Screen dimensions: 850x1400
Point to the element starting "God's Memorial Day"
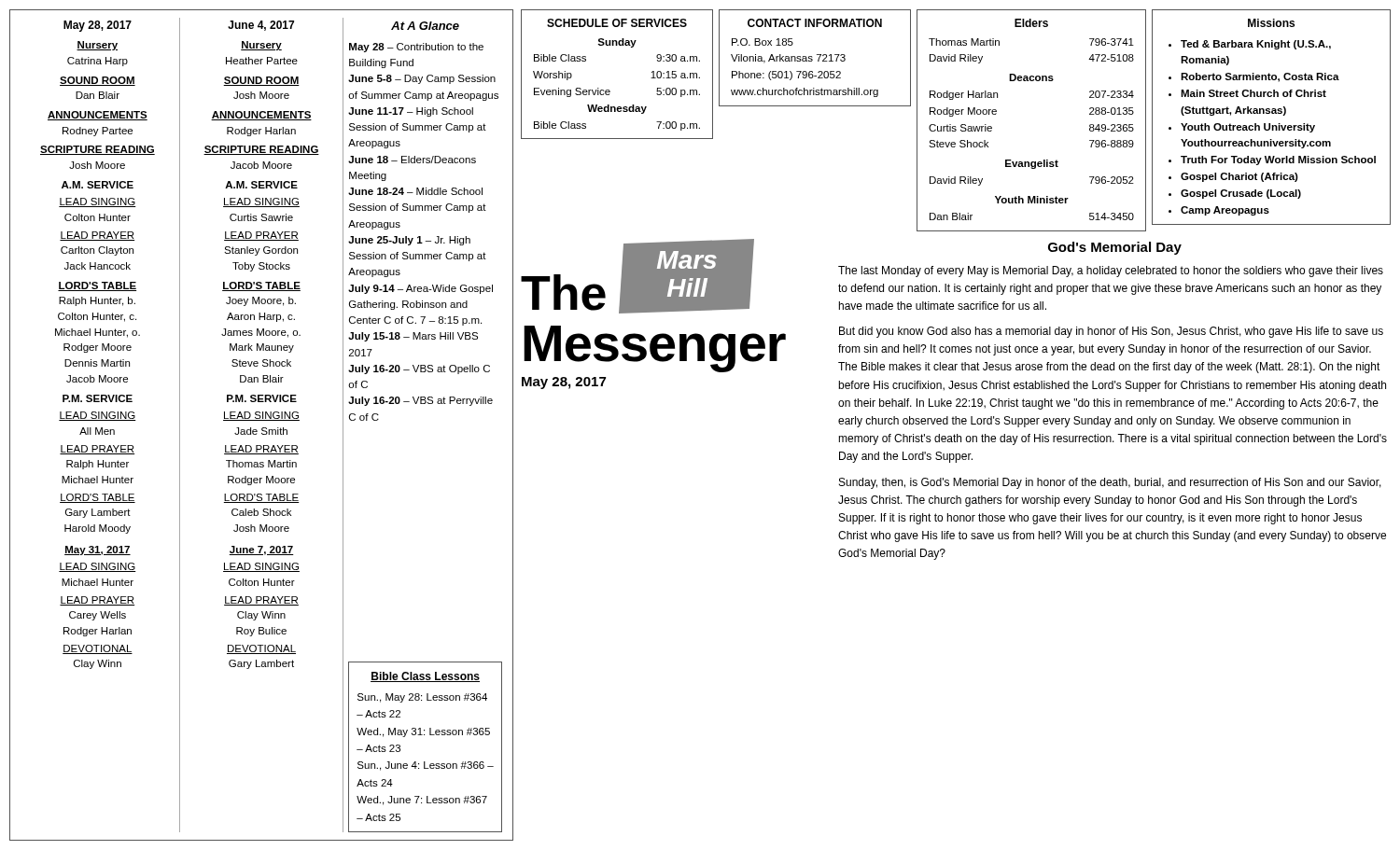pos(1114,246)
